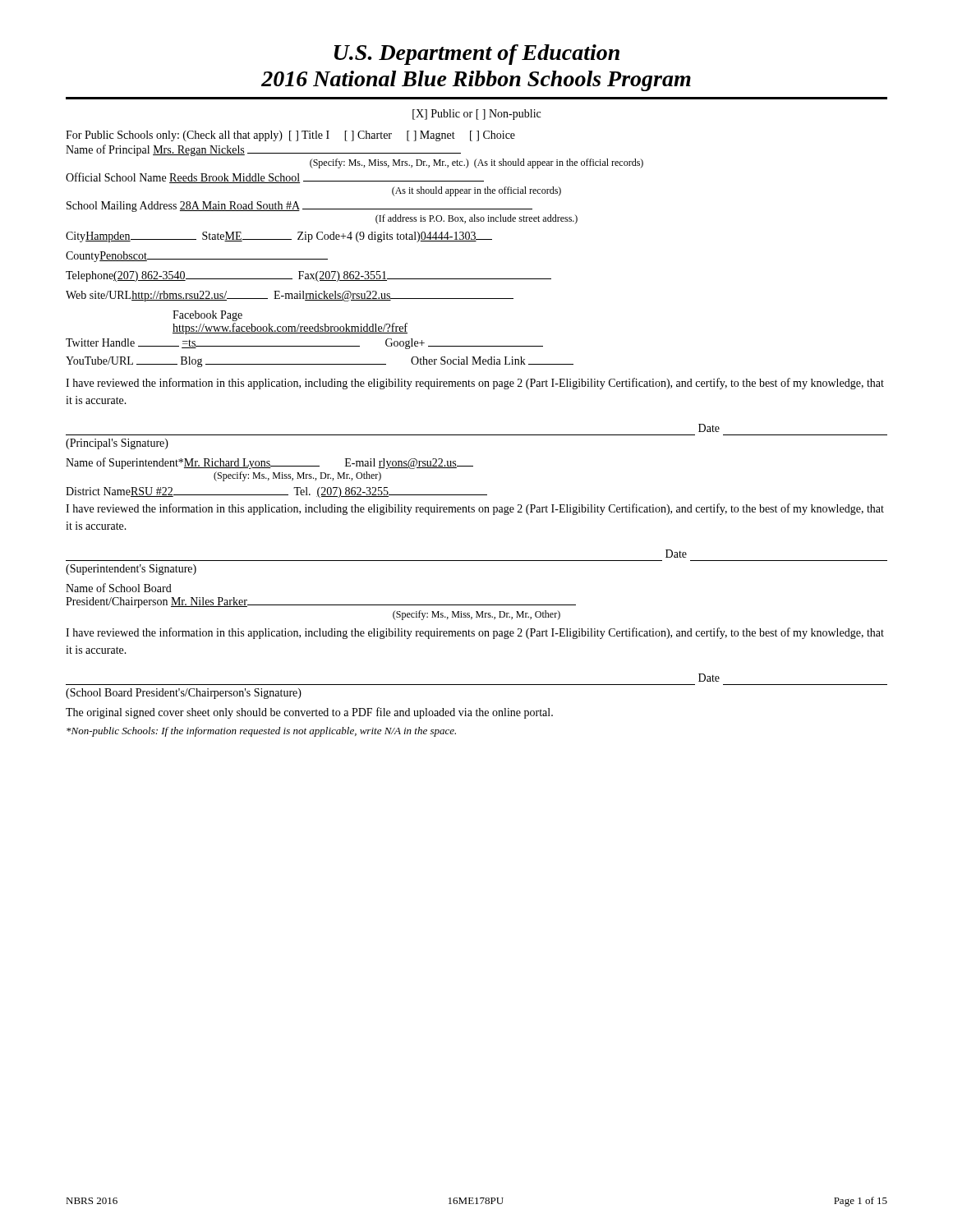Navigate to the passage starting "Telephone (207) 862-3540"
This screenshot has width=953, height=1232.
(309, 276)
